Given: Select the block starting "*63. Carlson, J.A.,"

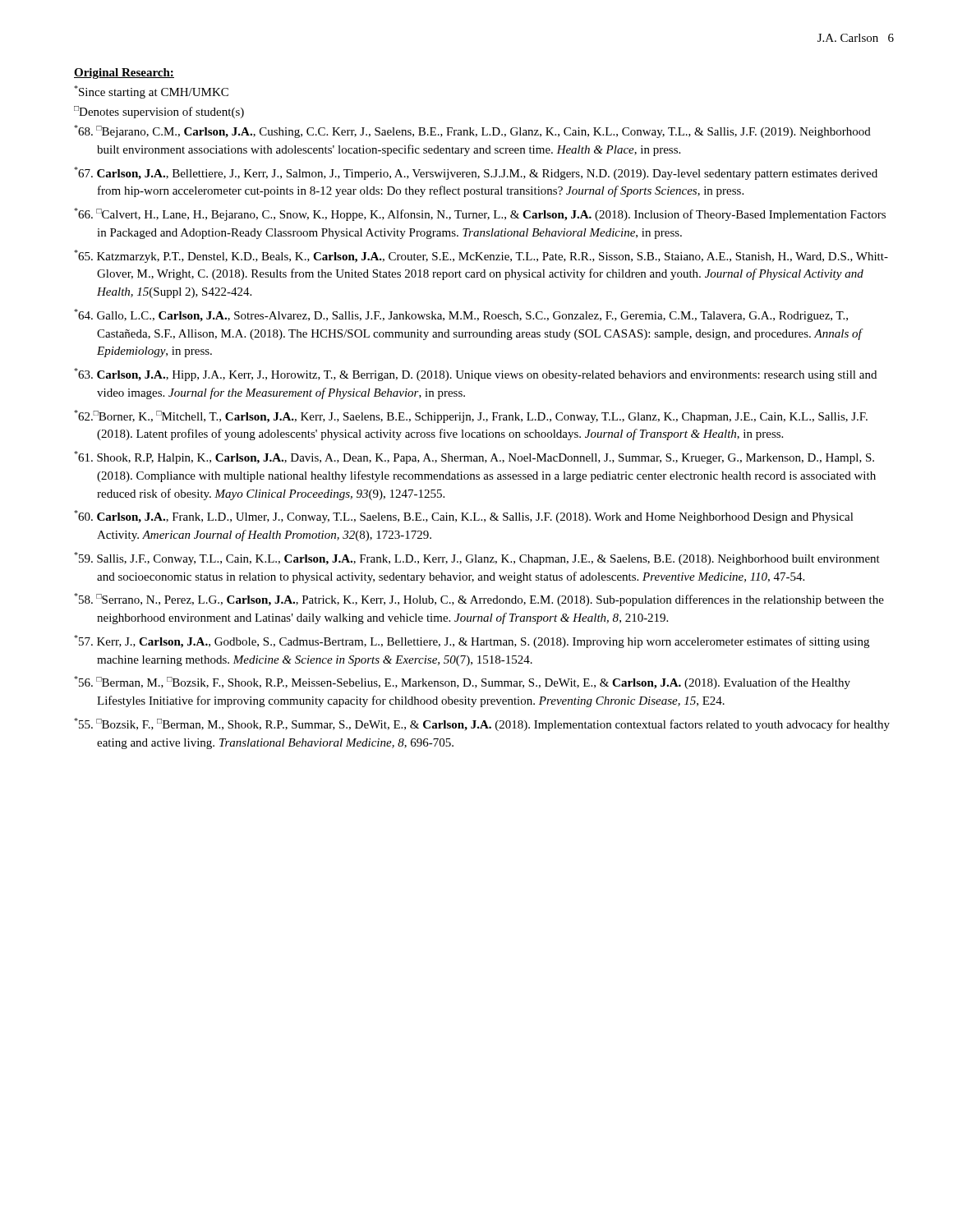Looking at the screenshot, I should pos(475,383).
